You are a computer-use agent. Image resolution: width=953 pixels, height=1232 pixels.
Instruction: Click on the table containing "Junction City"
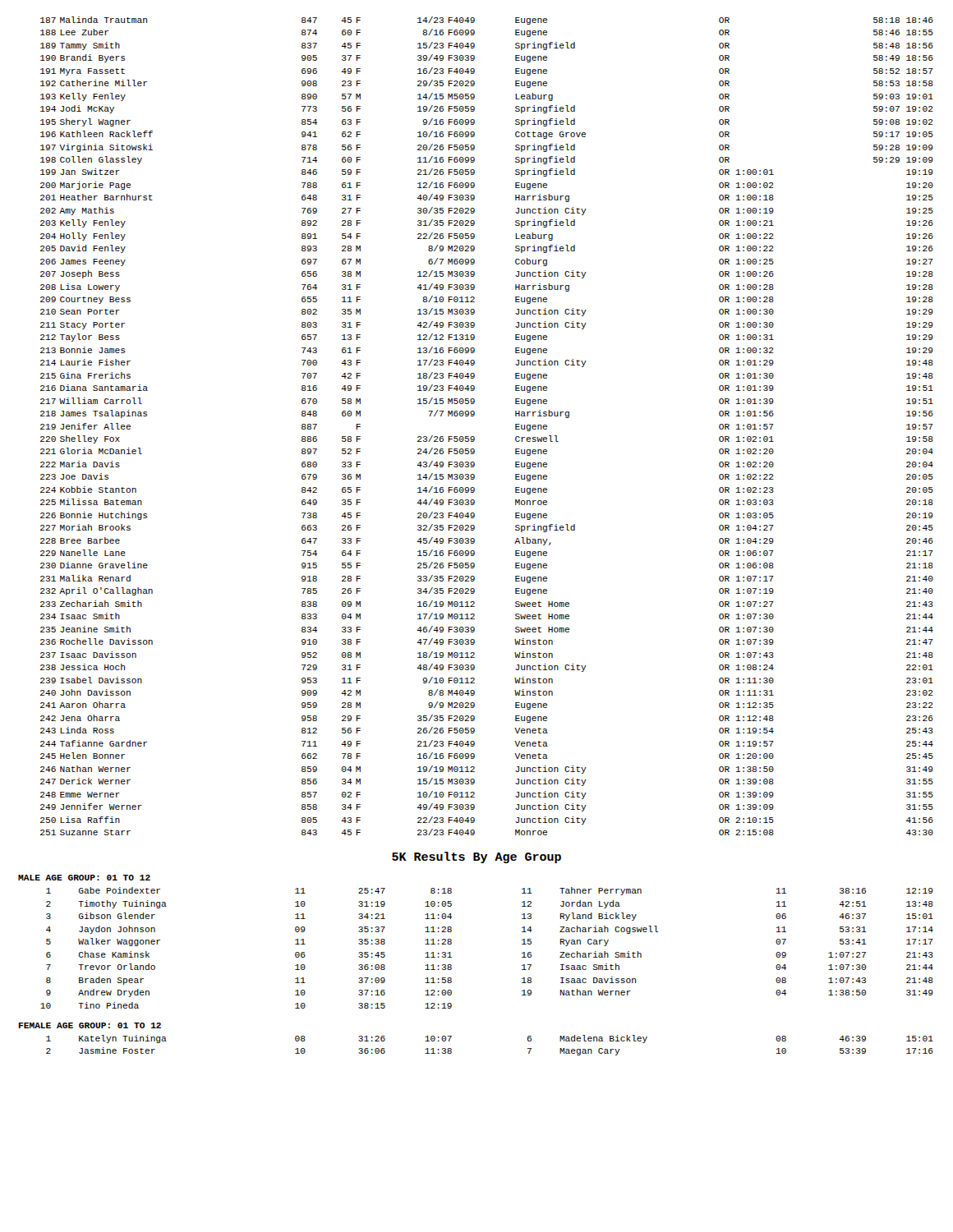tap(476, 427)
